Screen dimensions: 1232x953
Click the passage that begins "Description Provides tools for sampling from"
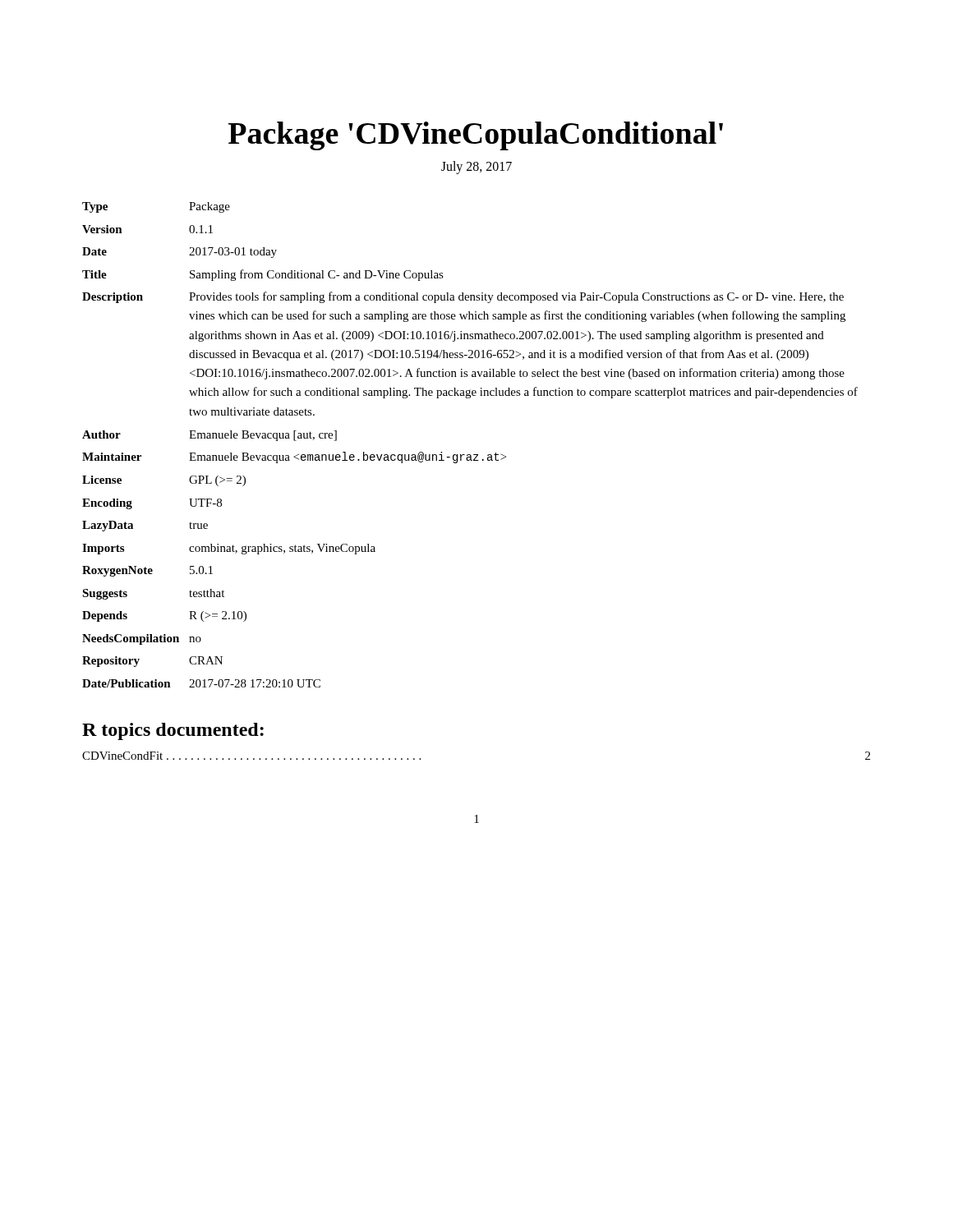476,354
